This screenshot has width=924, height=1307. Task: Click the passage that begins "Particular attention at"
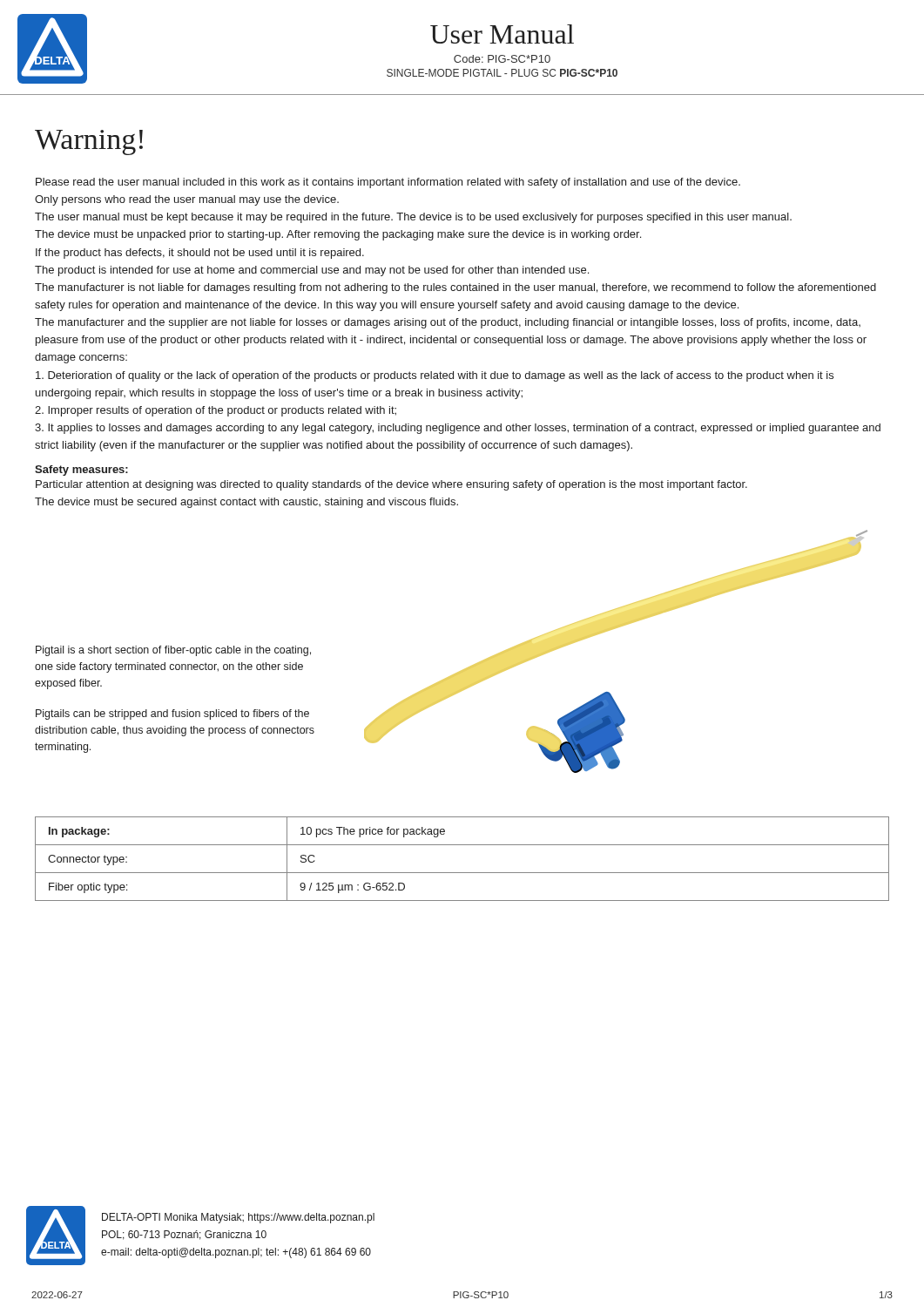[x=462, y=494]
